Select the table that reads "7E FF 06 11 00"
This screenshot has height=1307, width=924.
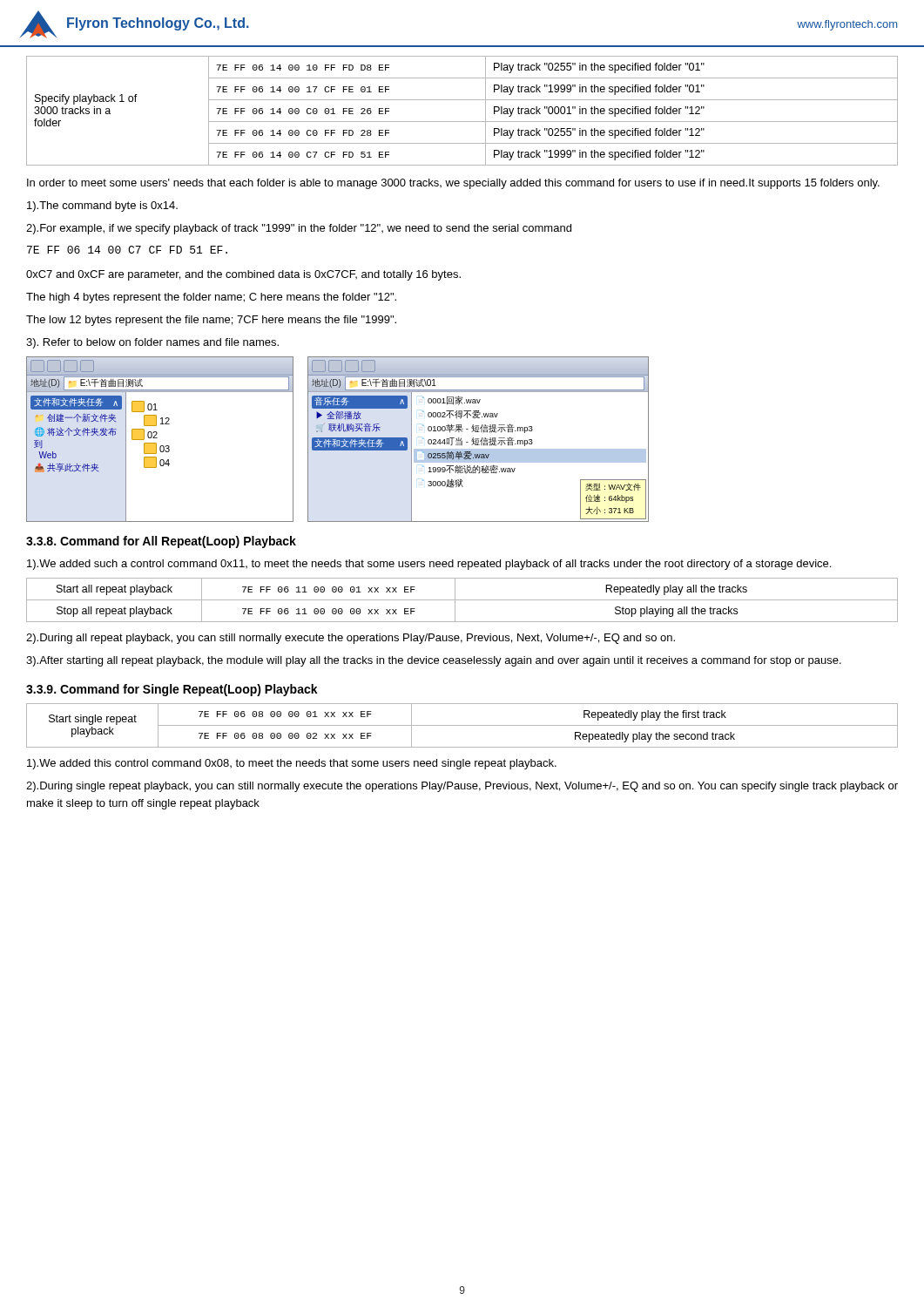(462, 600)
